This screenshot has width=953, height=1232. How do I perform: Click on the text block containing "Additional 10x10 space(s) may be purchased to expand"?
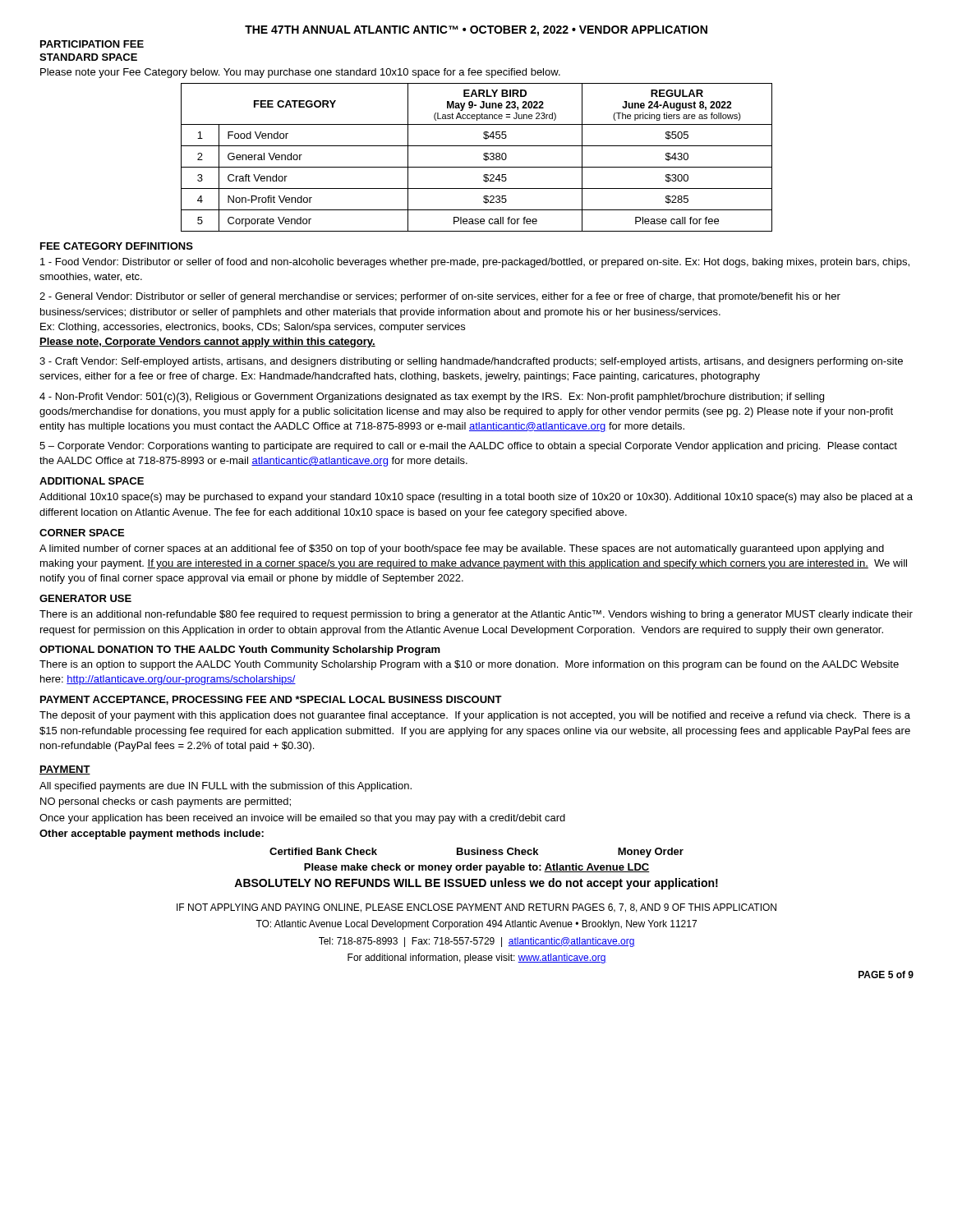tap(476, 504)
